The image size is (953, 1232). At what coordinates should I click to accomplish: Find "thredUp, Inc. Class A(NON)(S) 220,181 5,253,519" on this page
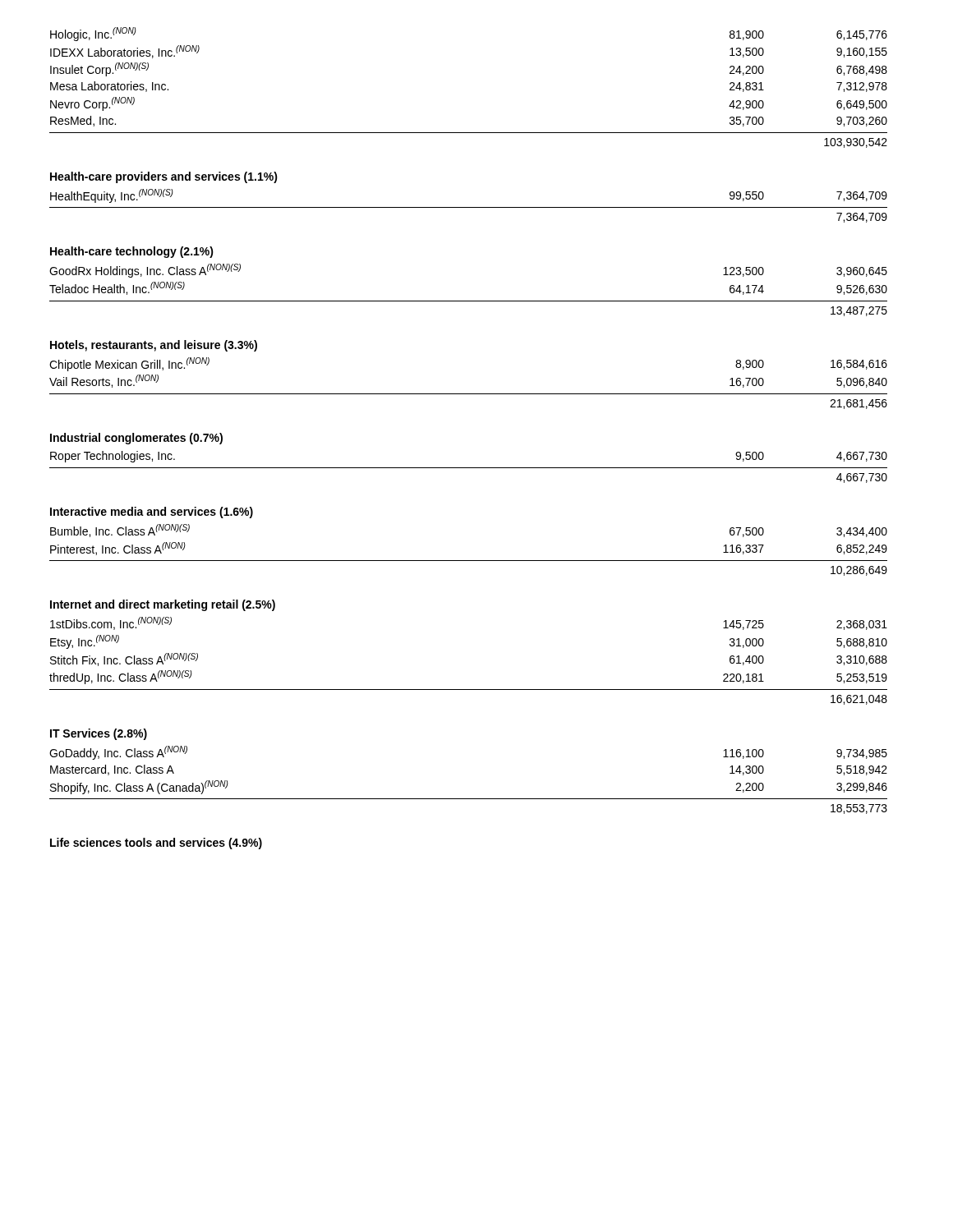(120, 676)
